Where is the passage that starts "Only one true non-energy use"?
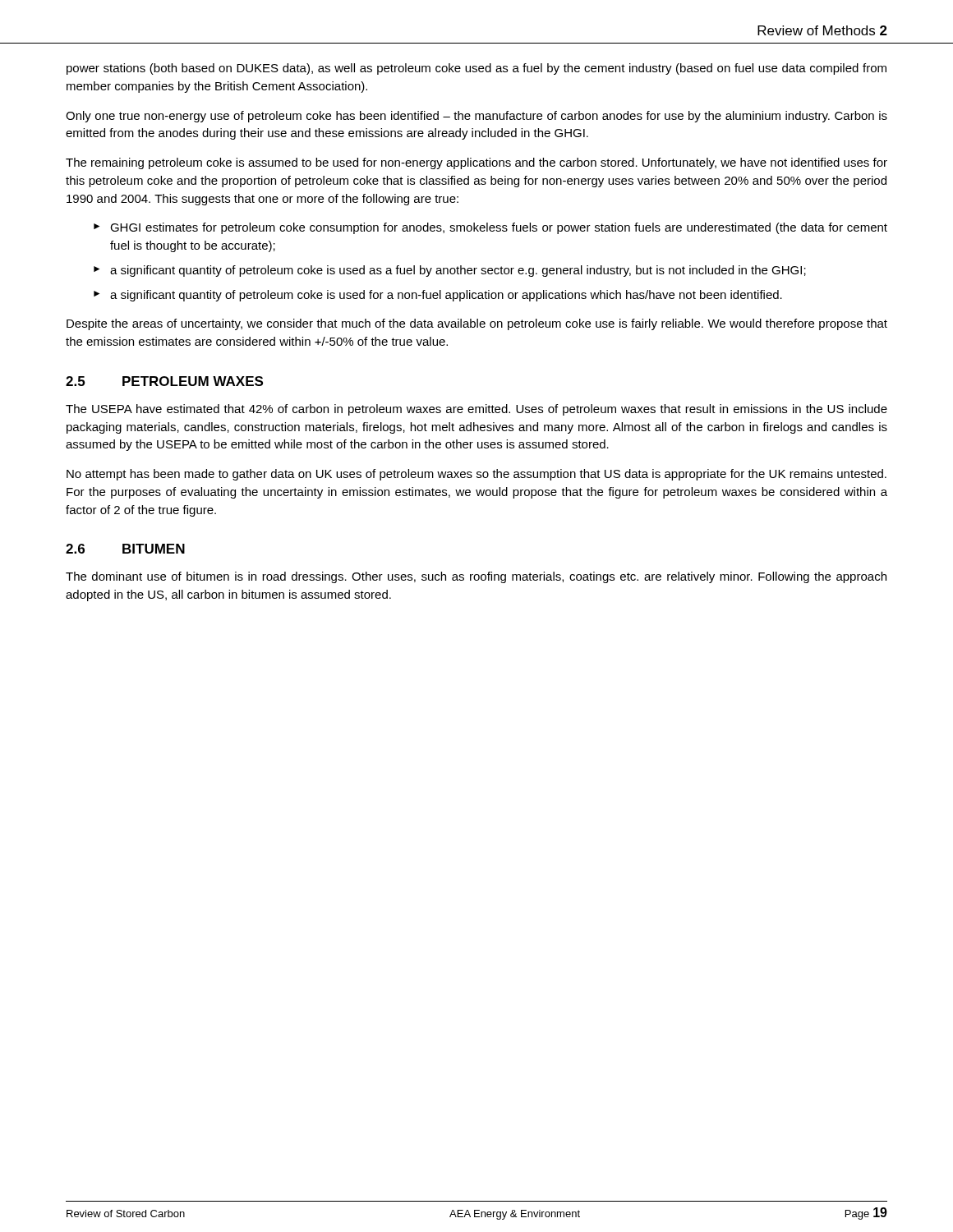The height and width of the screenshot is (1232, 953). tap(476, 124)
